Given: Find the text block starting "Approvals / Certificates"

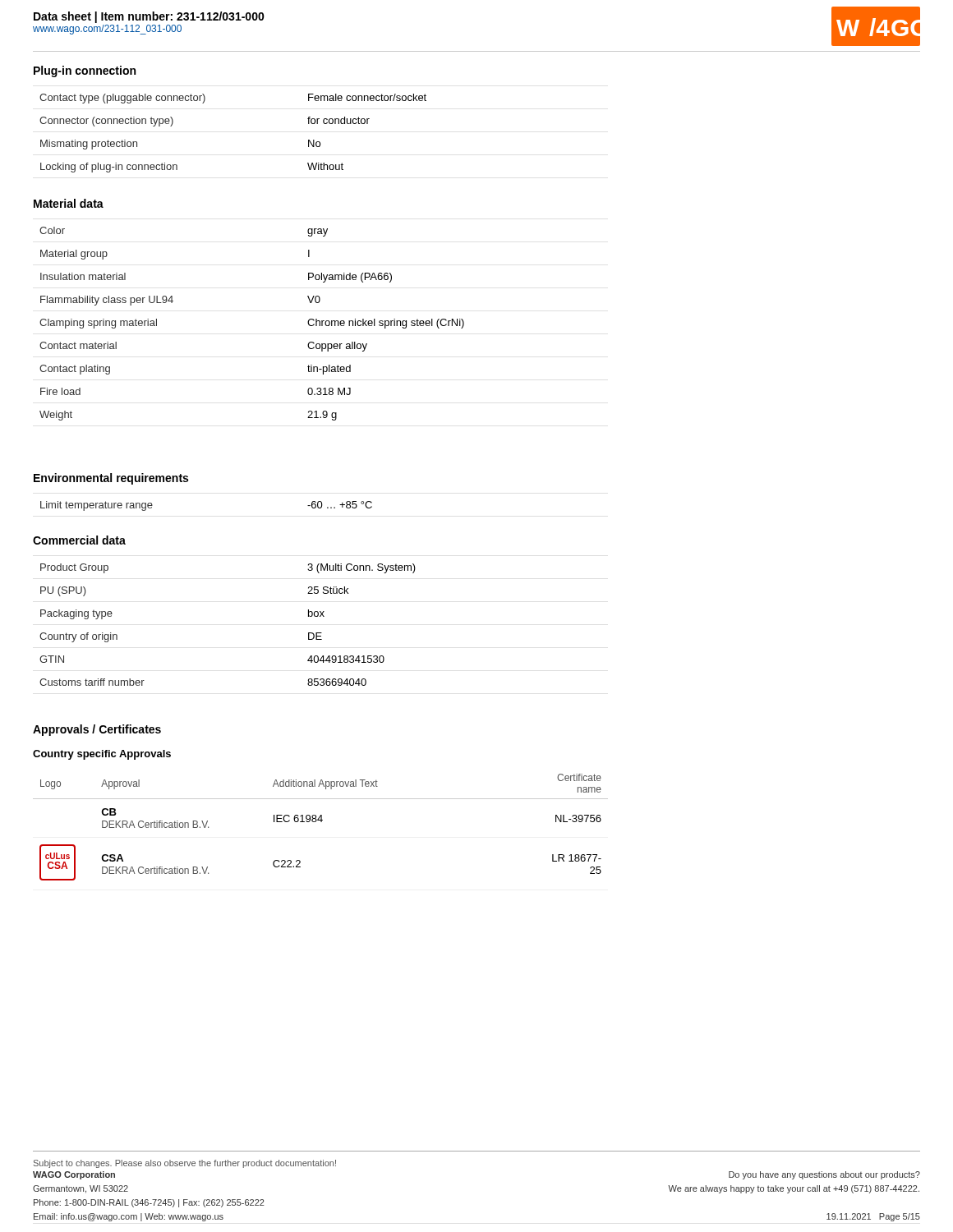Looking at the screenshot, I should point(97,729).
